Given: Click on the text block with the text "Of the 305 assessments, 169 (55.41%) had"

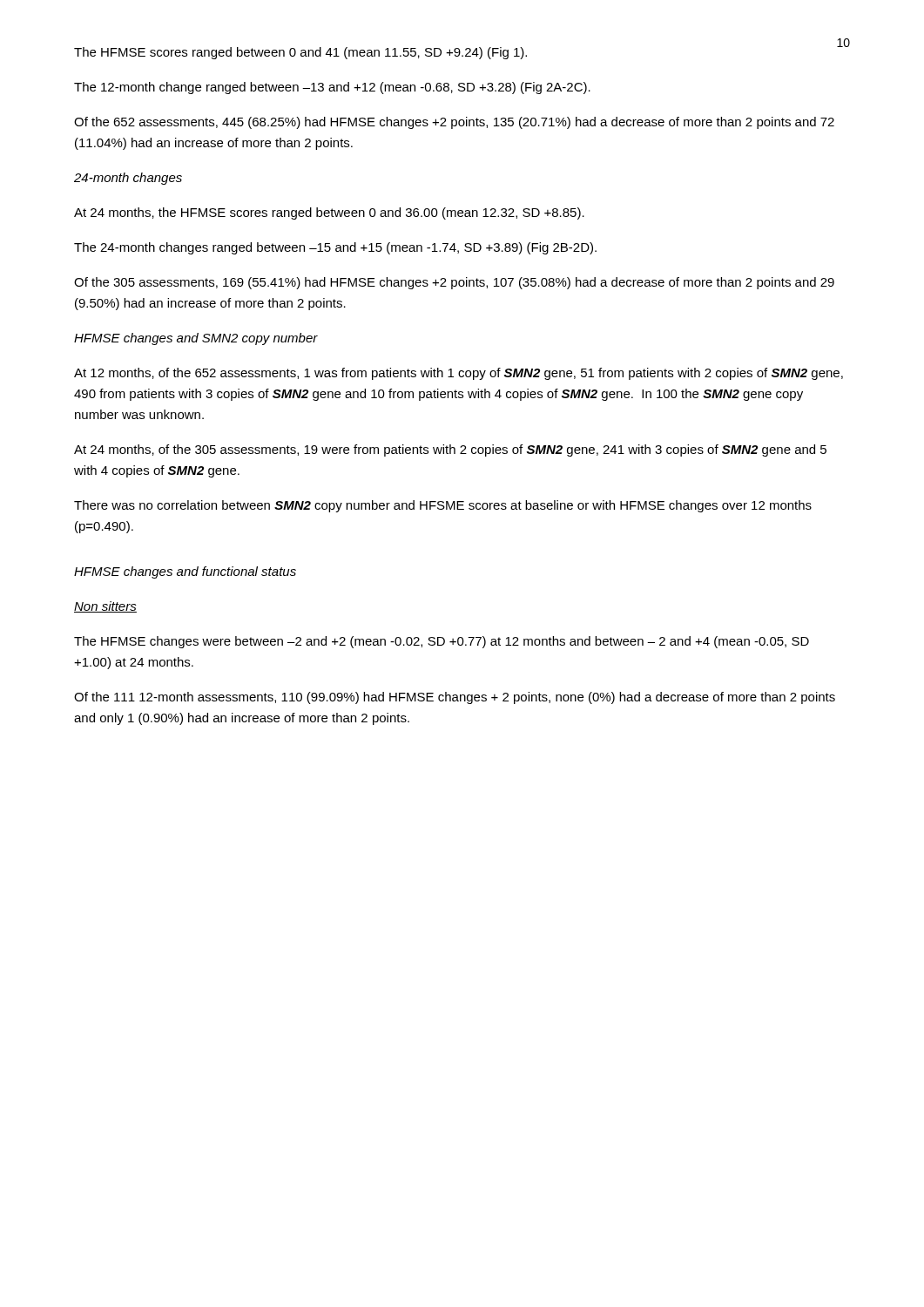Looking at the screenshot, I should (454, 292).
